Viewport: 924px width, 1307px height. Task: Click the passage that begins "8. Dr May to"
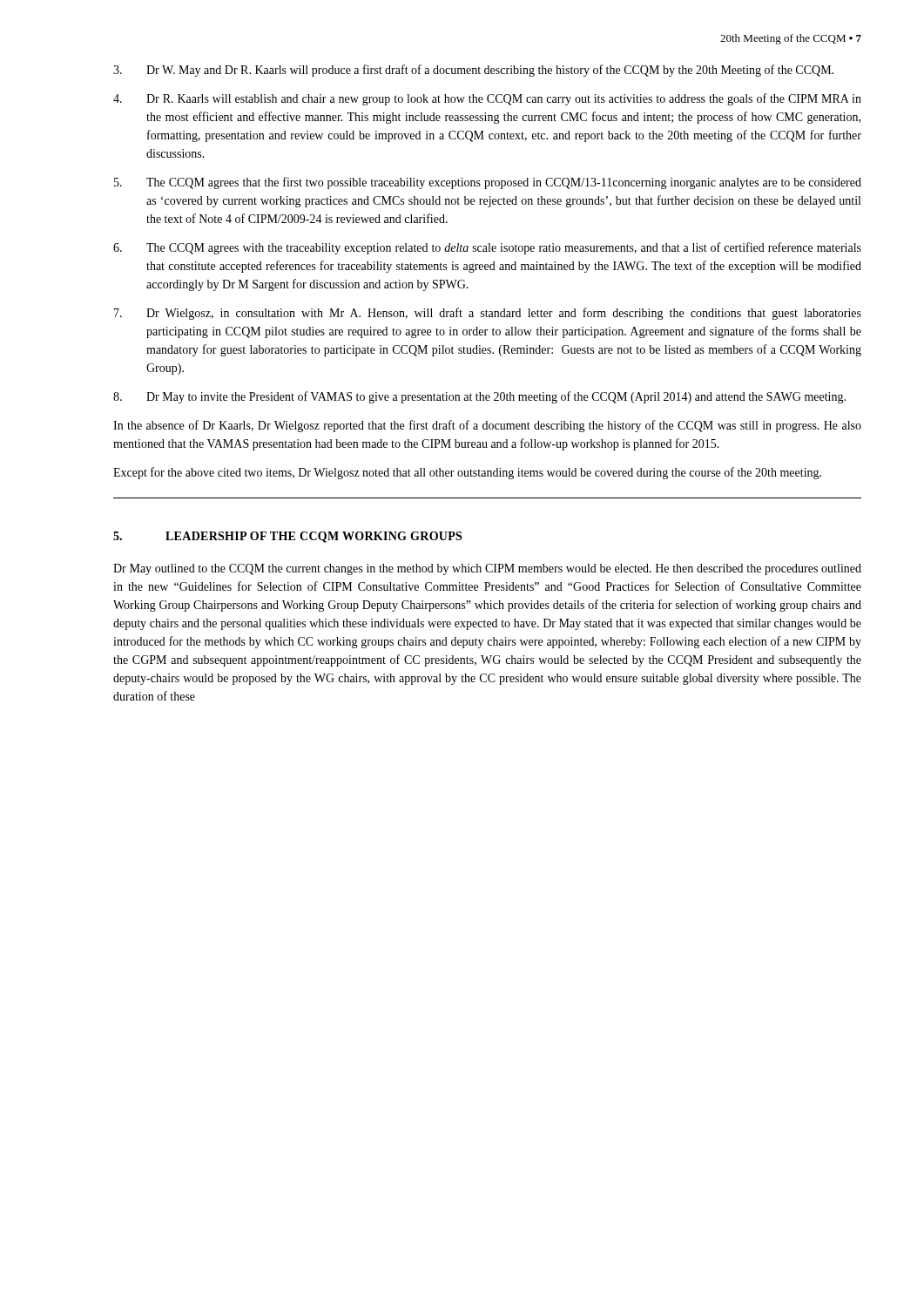(x=487, y=397)
